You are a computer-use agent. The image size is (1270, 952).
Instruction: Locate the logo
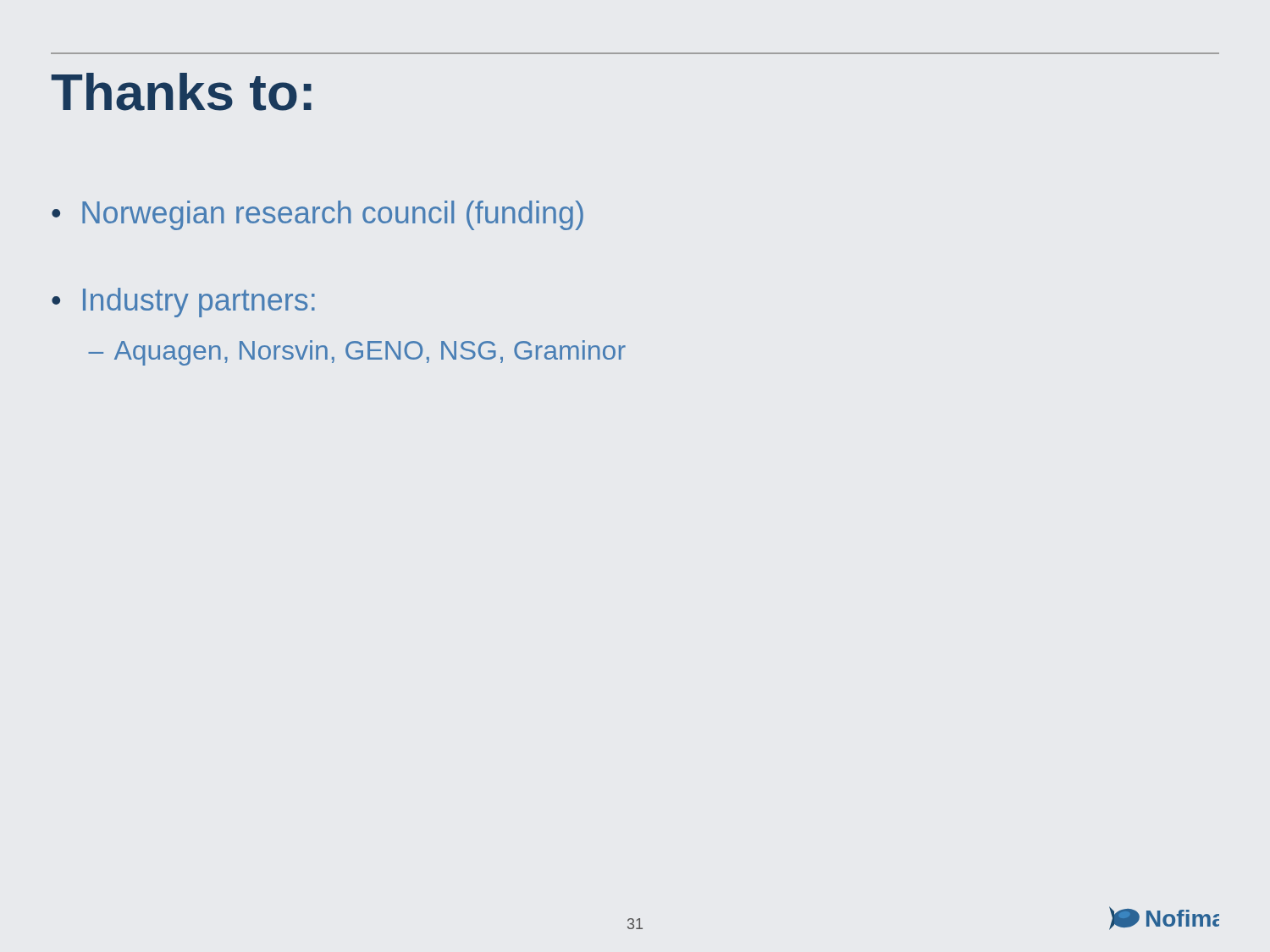point(1164,918)
